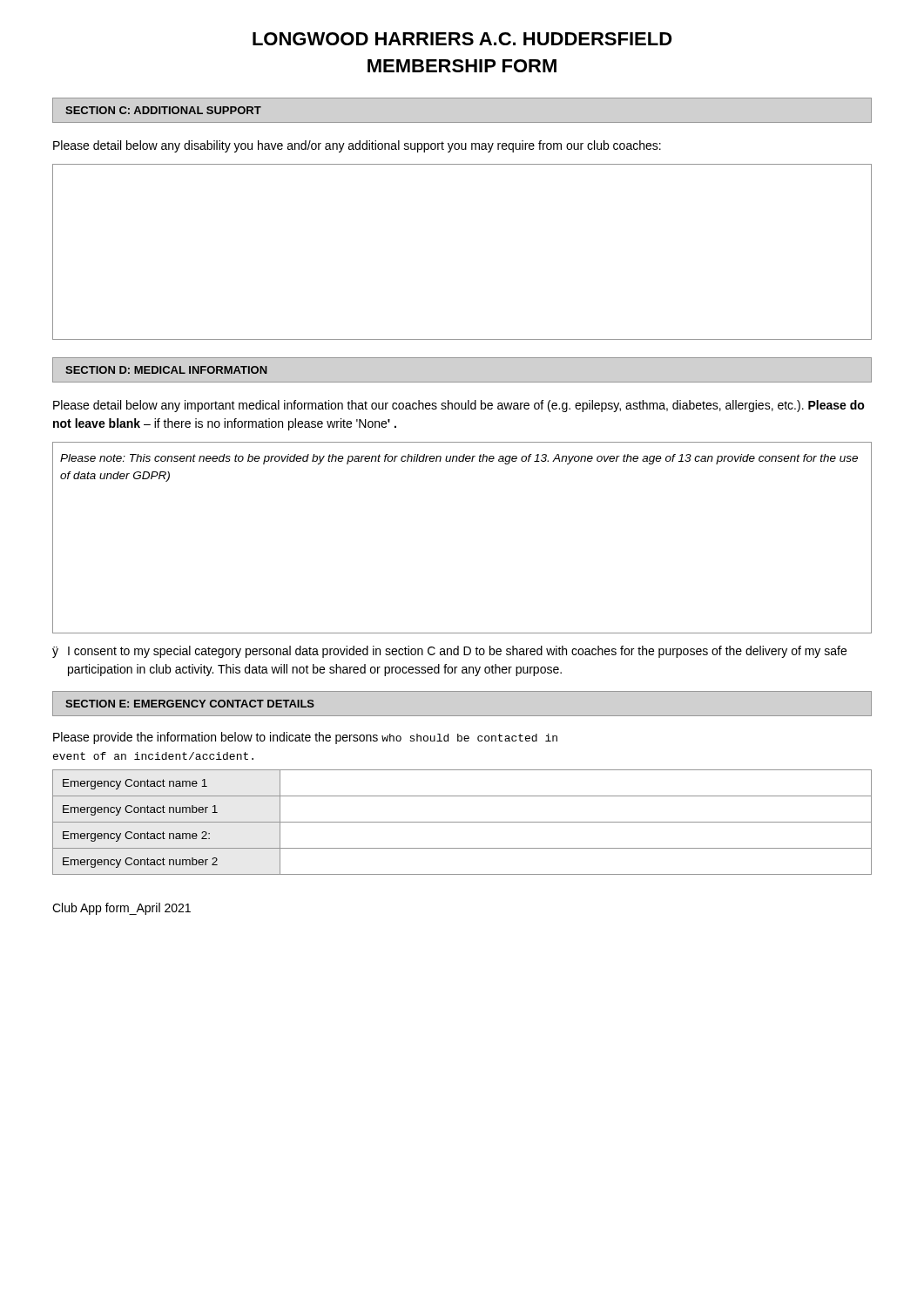Click the passage that begins "Please detail below any important medical information that"
Viewport: 924px width, 1307px height.
[458, 414]
